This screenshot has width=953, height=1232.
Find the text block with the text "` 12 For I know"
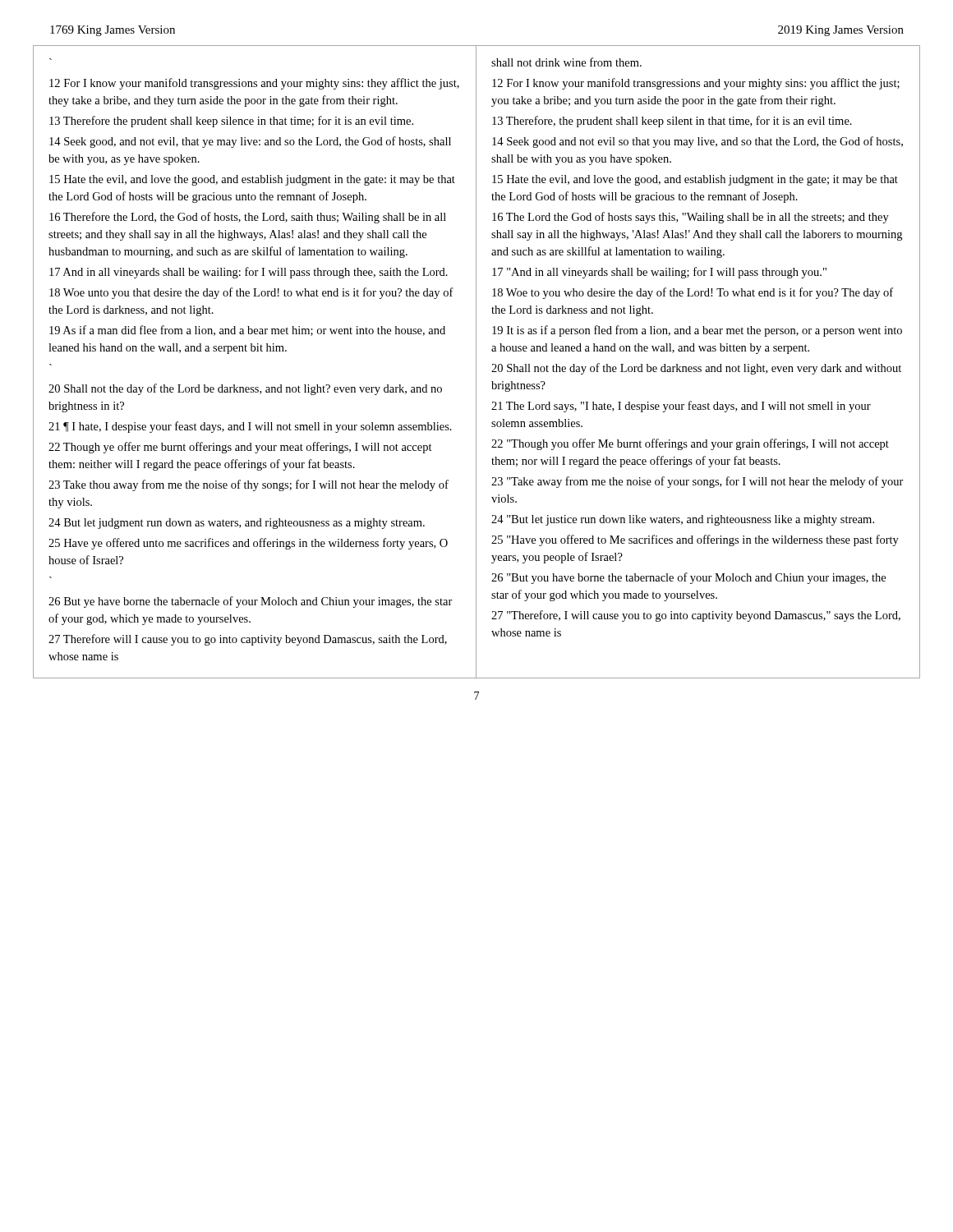pos(255,360)
